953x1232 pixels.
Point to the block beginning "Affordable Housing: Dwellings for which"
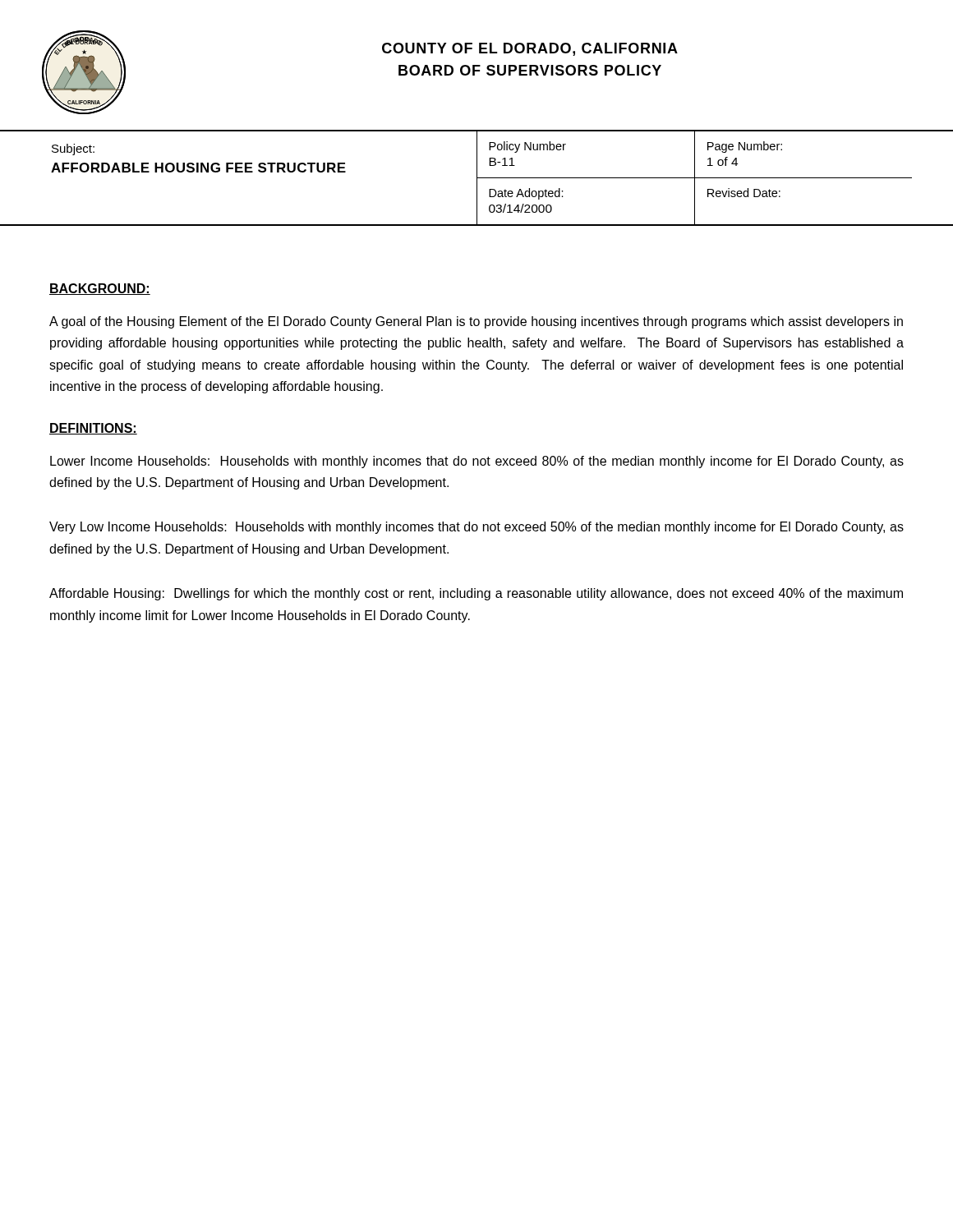click(476, 604)
